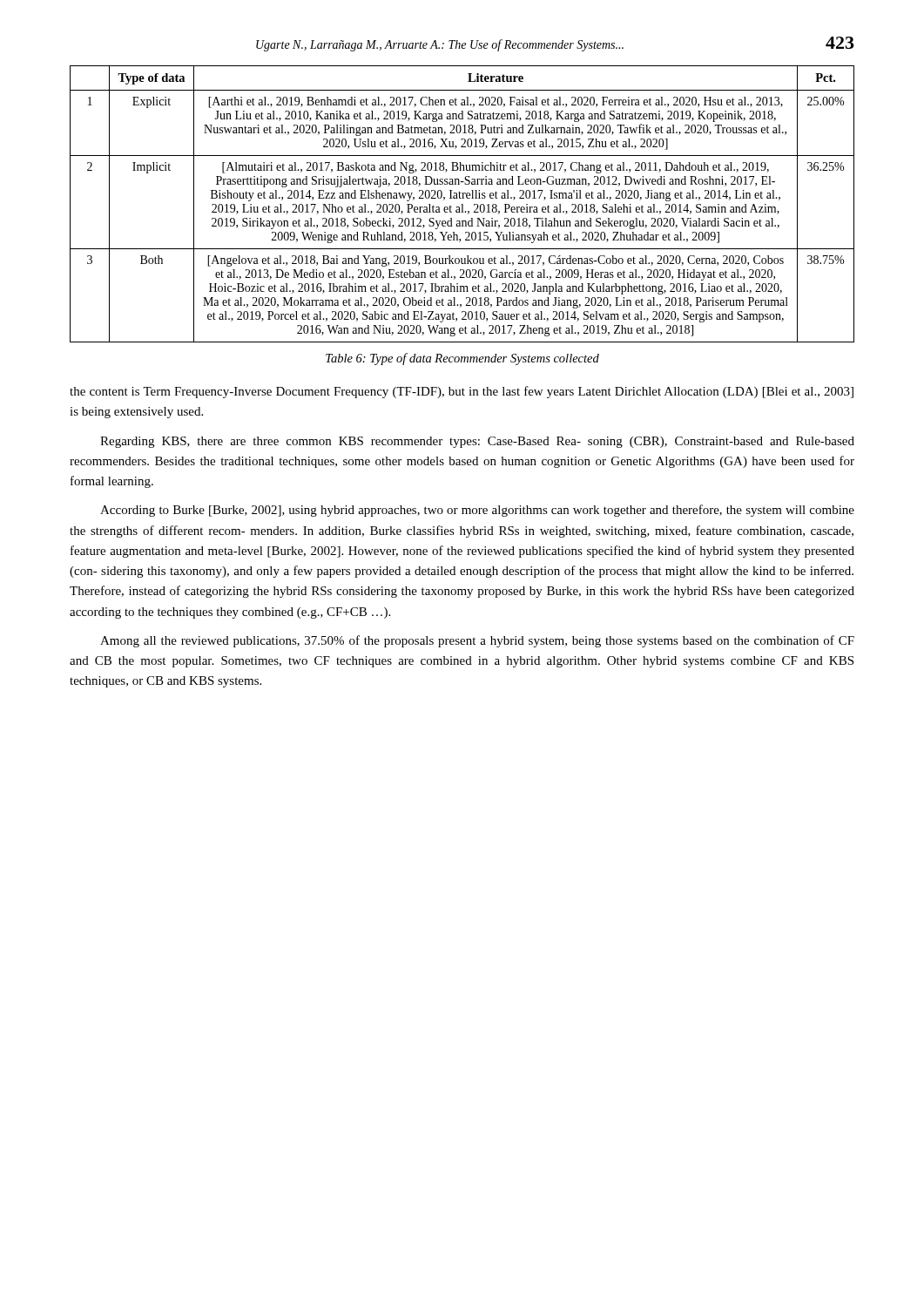
Task: Select the table that reads "[Almutairi et al., 2017, Baskota"
Action: coord(462,204)
